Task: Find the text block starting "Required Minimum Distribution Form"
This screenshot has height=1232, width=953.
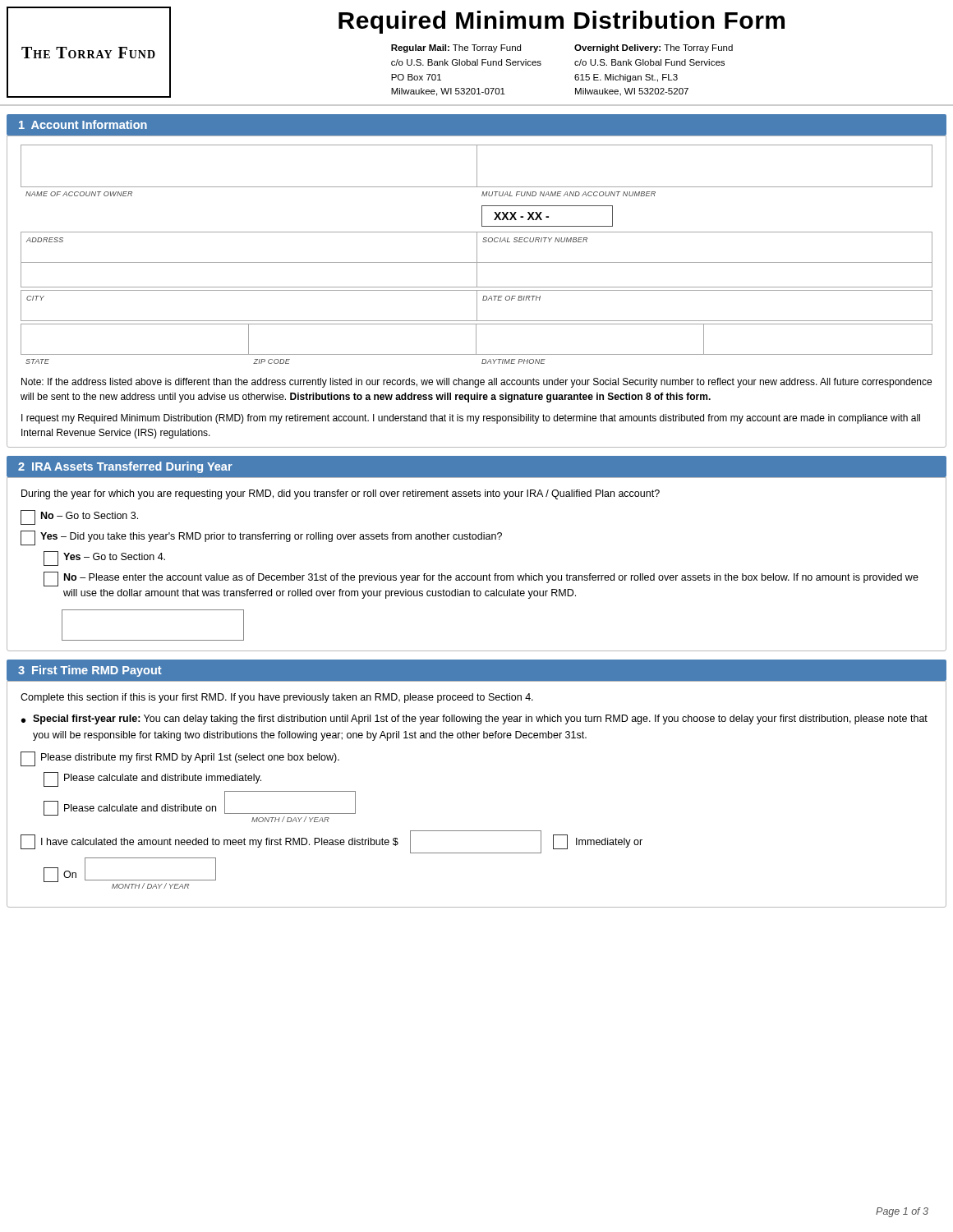Action: pyautogui.click(x=562, y=20)
